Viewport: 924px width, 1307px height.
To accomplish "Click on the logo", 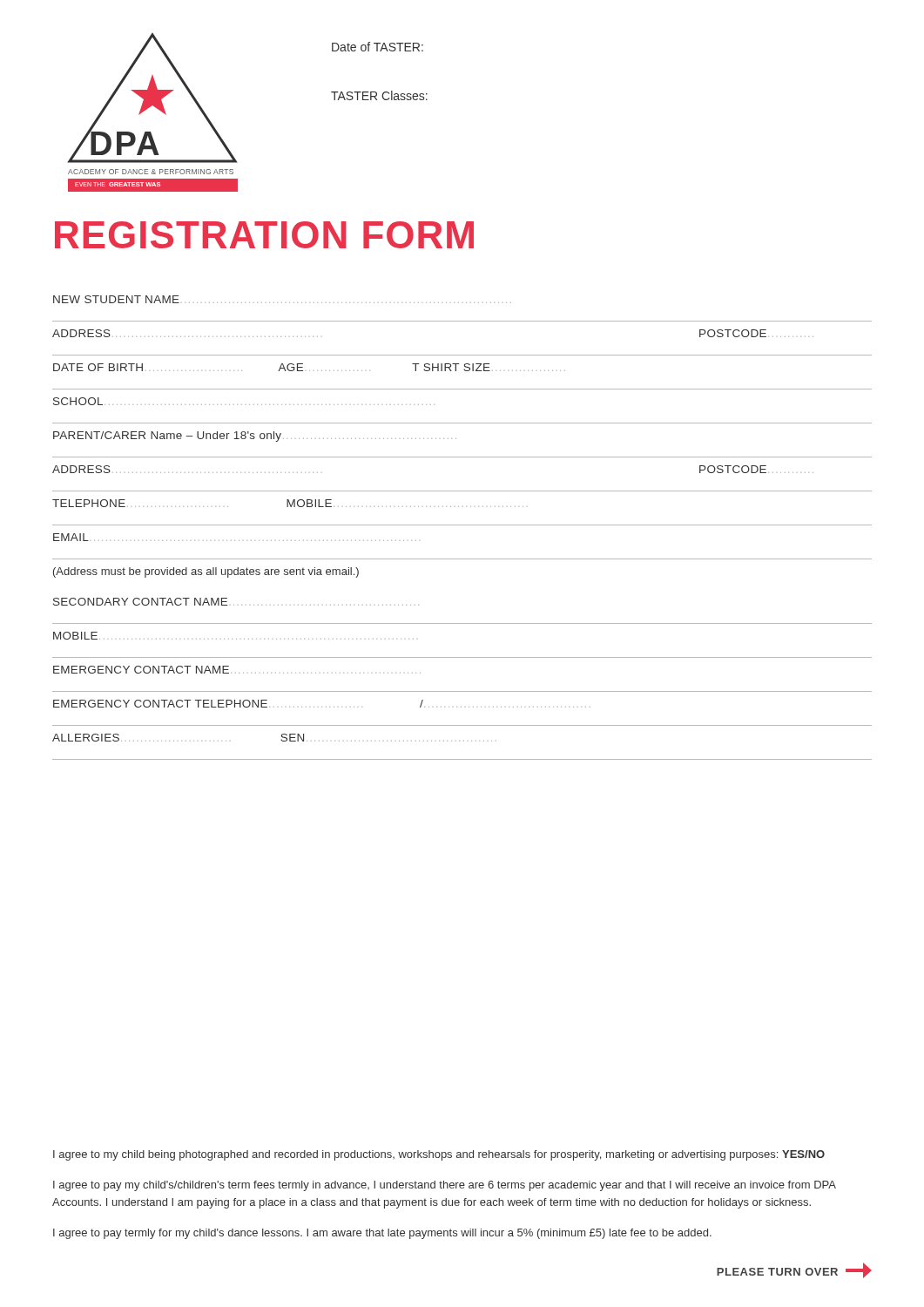I will (157, 111).
